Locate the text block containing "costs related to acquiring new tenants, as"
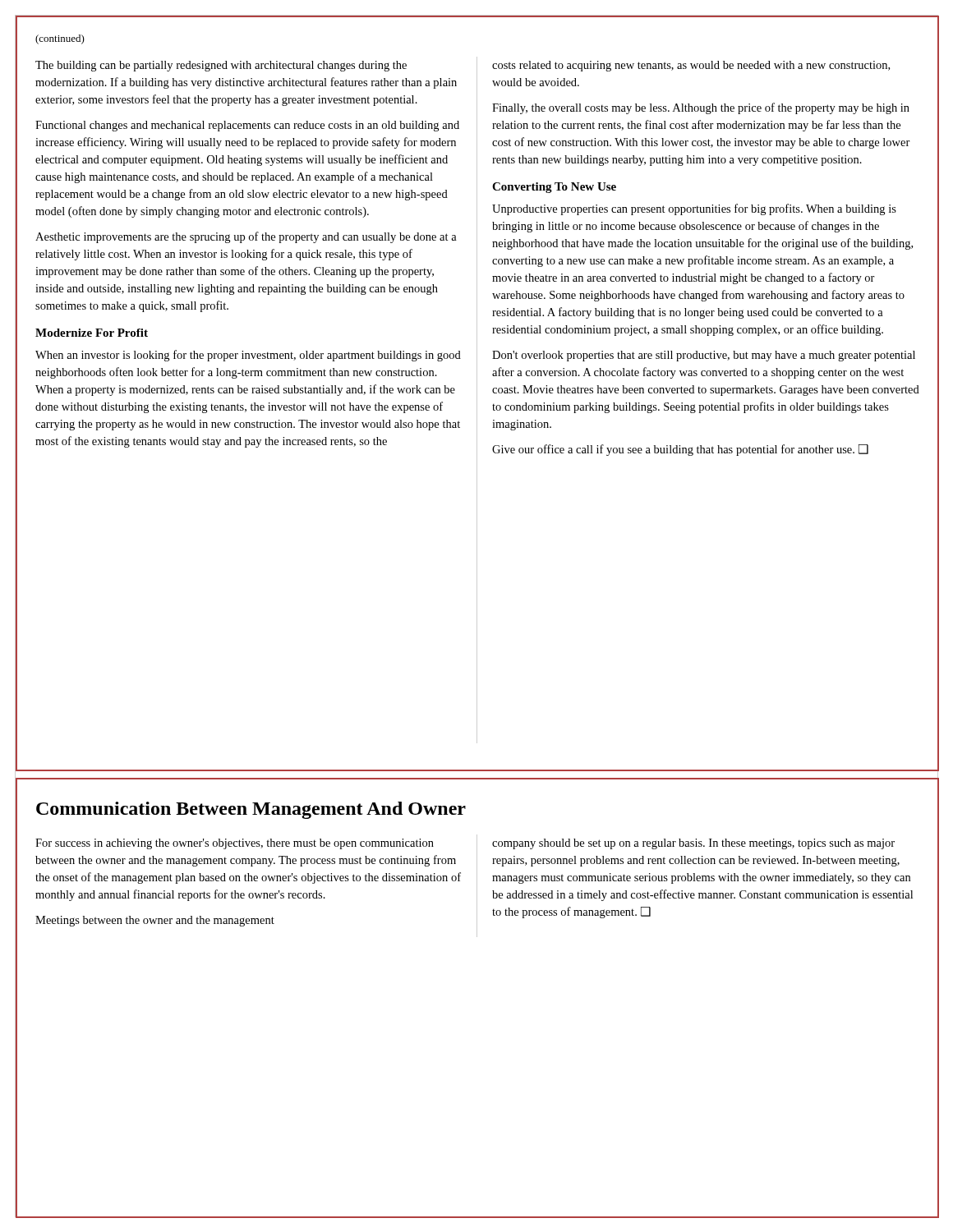Screen dimensions: 1232x953 691,73
